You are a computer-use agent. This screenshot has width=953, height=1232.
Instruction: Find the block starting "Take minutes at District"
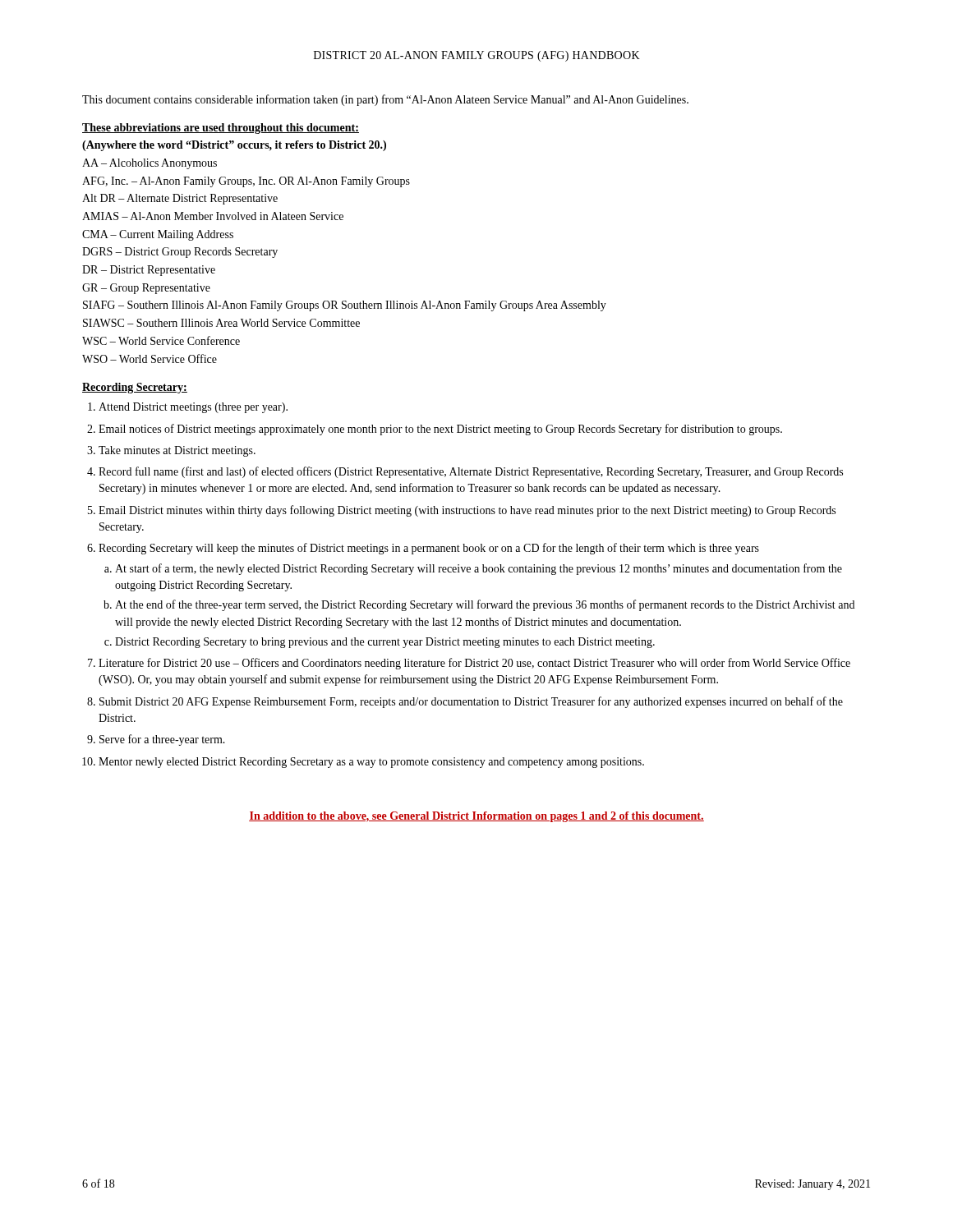click(177, 450)
